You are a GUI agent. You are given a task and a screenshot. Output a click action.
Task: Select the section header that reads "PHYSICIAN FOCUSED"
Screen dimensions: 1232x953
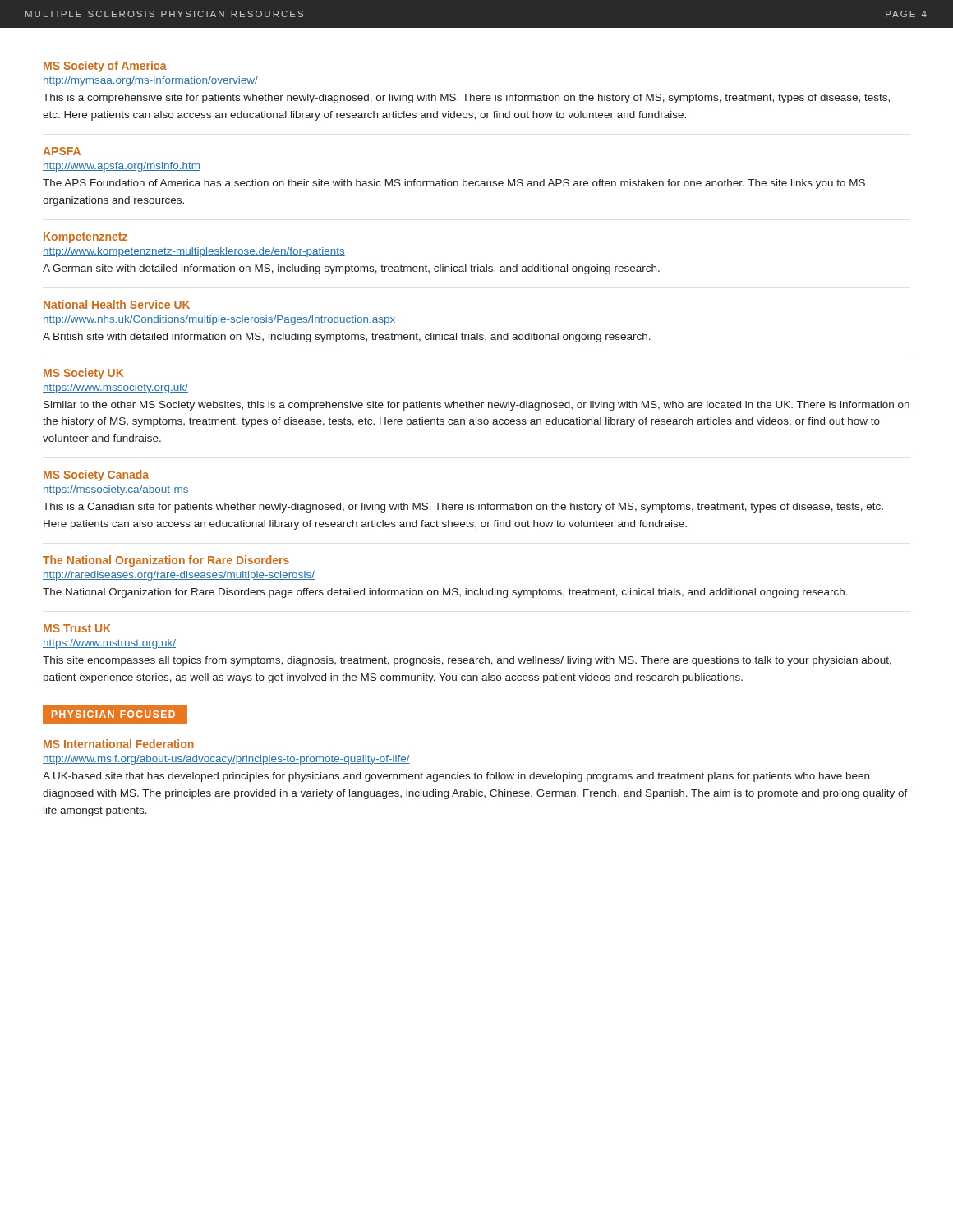[114, 714]
